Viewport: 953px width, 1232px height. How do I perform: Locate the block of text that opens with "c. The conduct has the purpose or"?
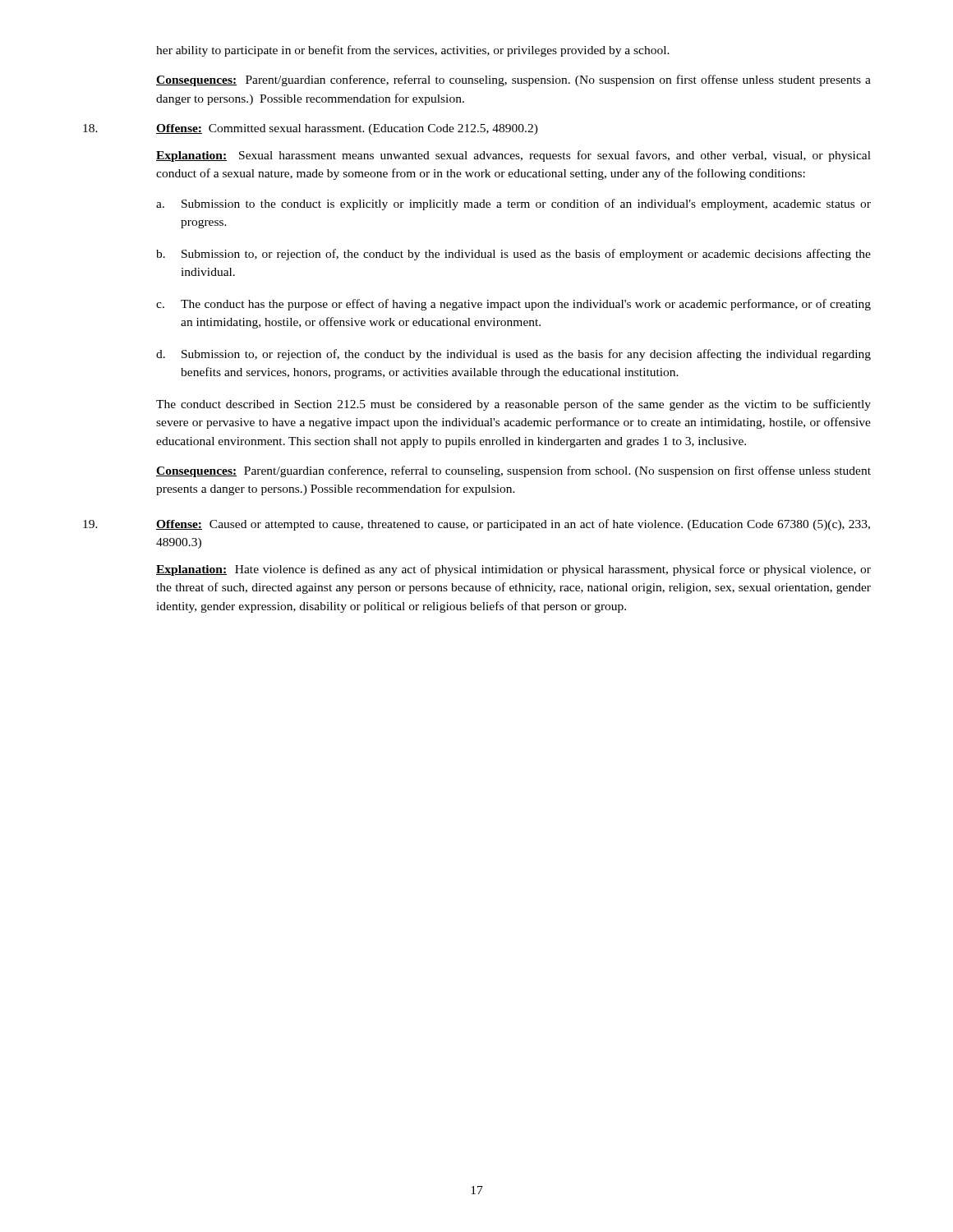point(513,313)
